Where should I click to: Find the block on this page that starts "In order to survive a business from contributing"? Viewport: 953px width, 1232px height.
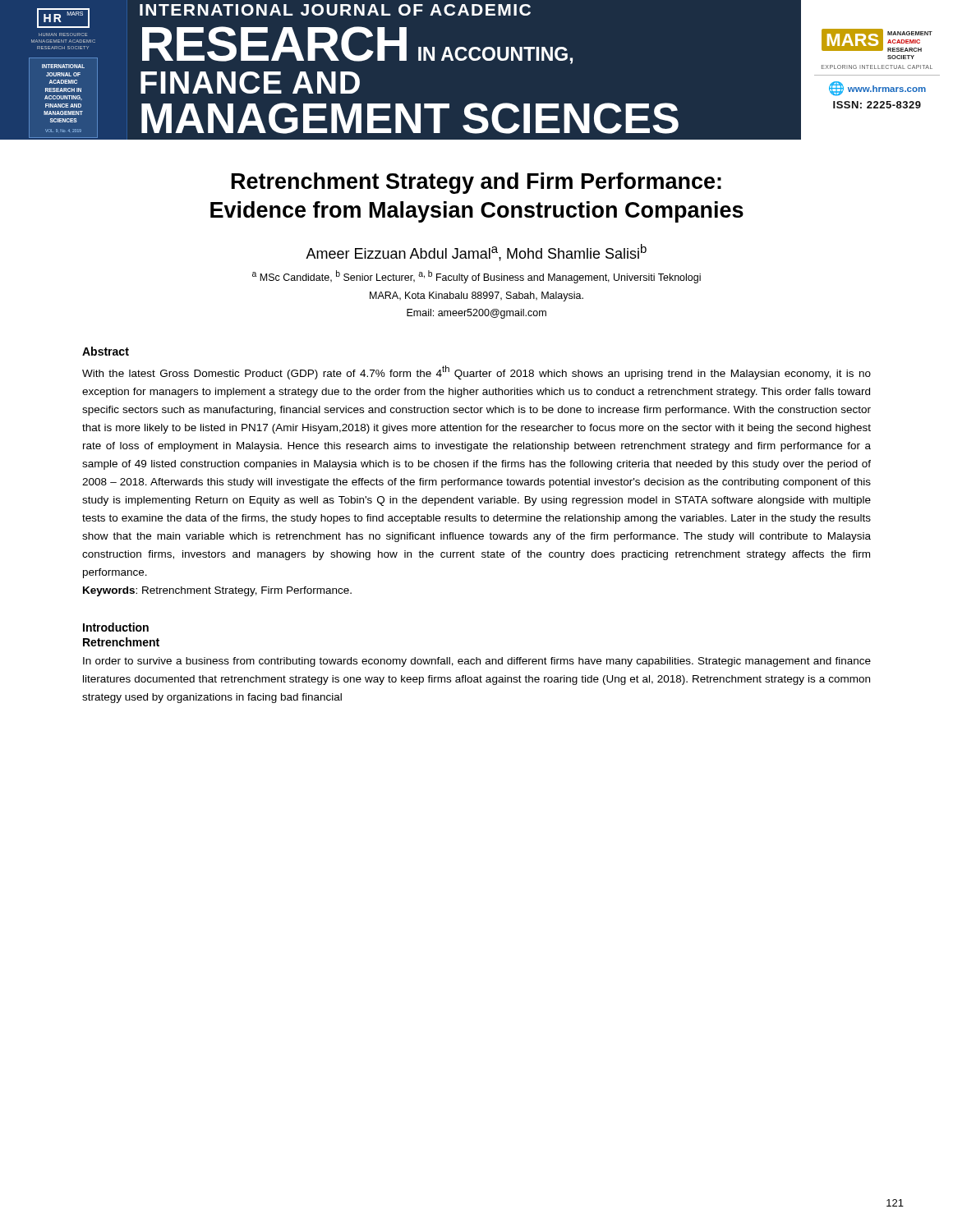(x=476, y=679)
